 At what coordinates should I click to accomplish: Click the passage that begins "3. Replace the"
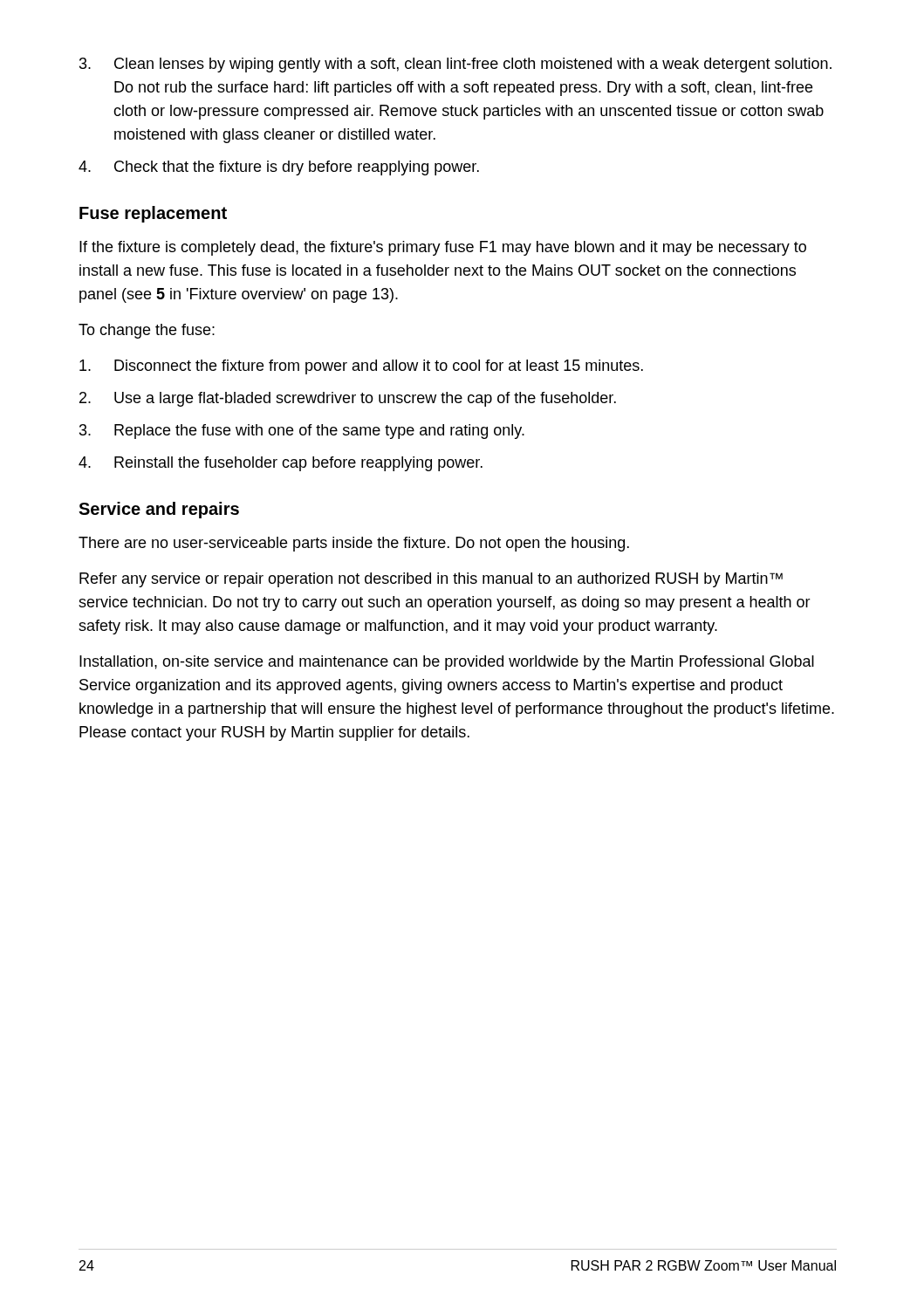coord(458,431)
